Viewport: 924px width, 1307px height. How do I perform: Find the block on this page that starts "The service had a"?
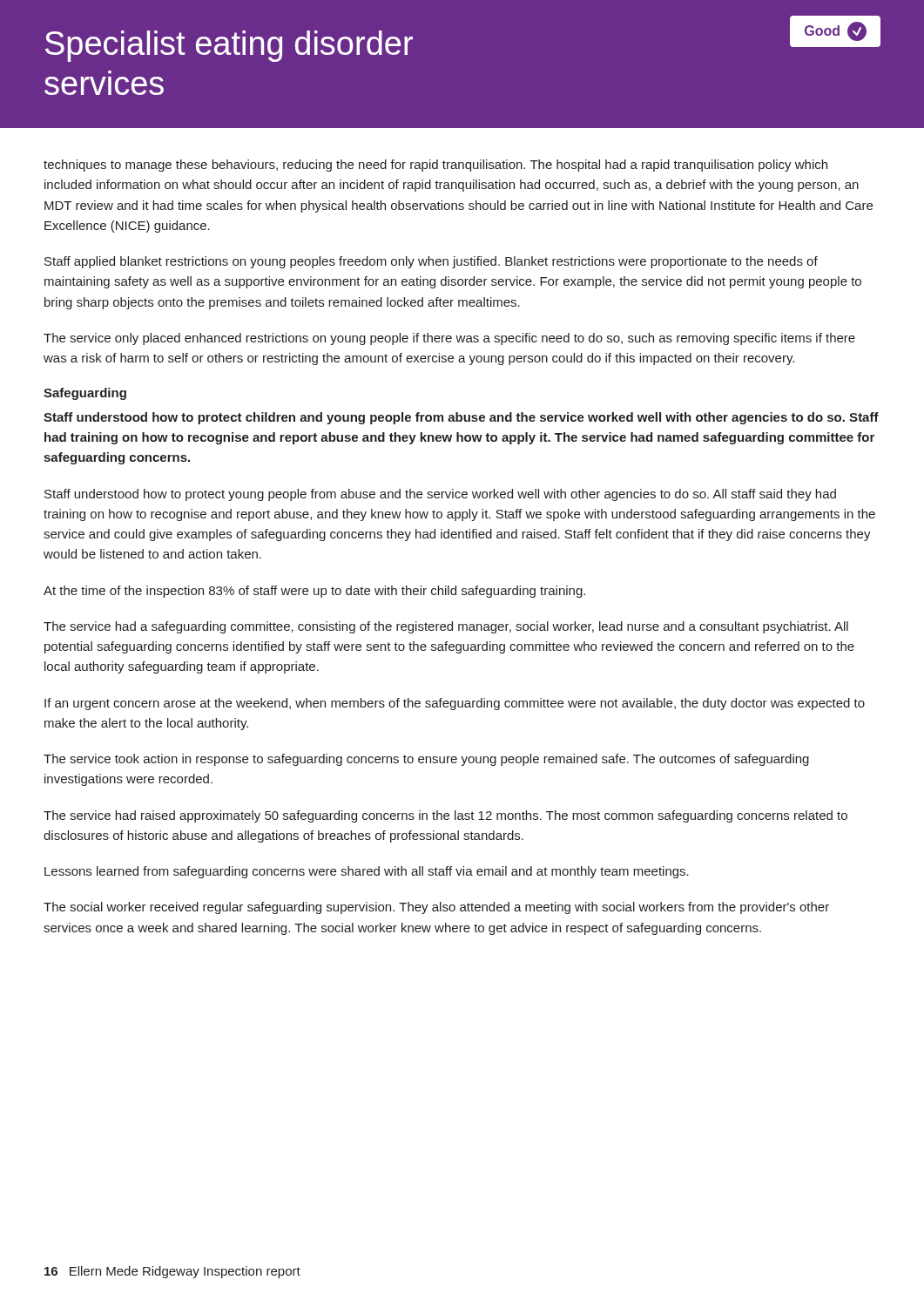coord(462,646)
